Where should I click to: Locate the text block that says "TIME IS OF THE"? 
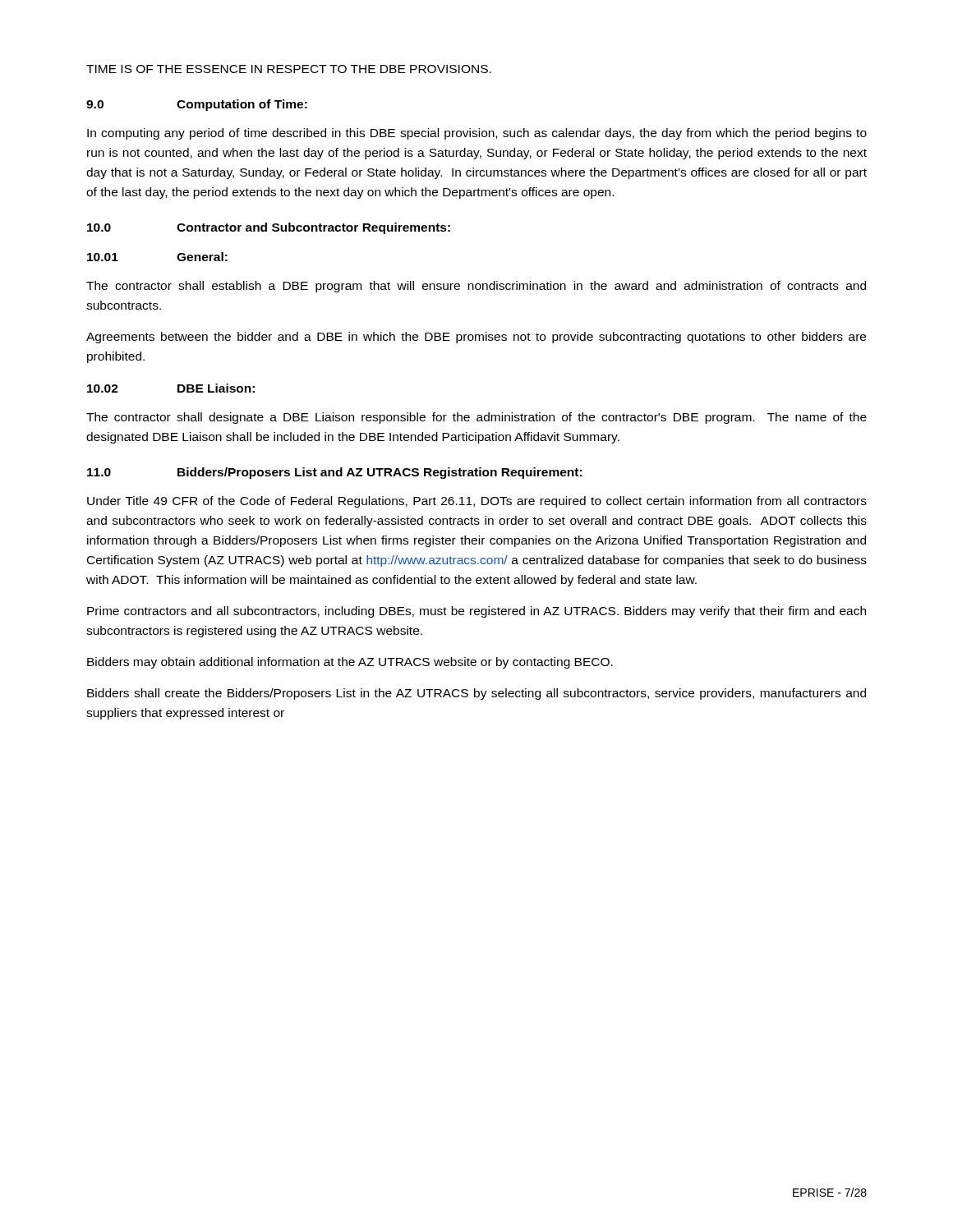(289, 69)
